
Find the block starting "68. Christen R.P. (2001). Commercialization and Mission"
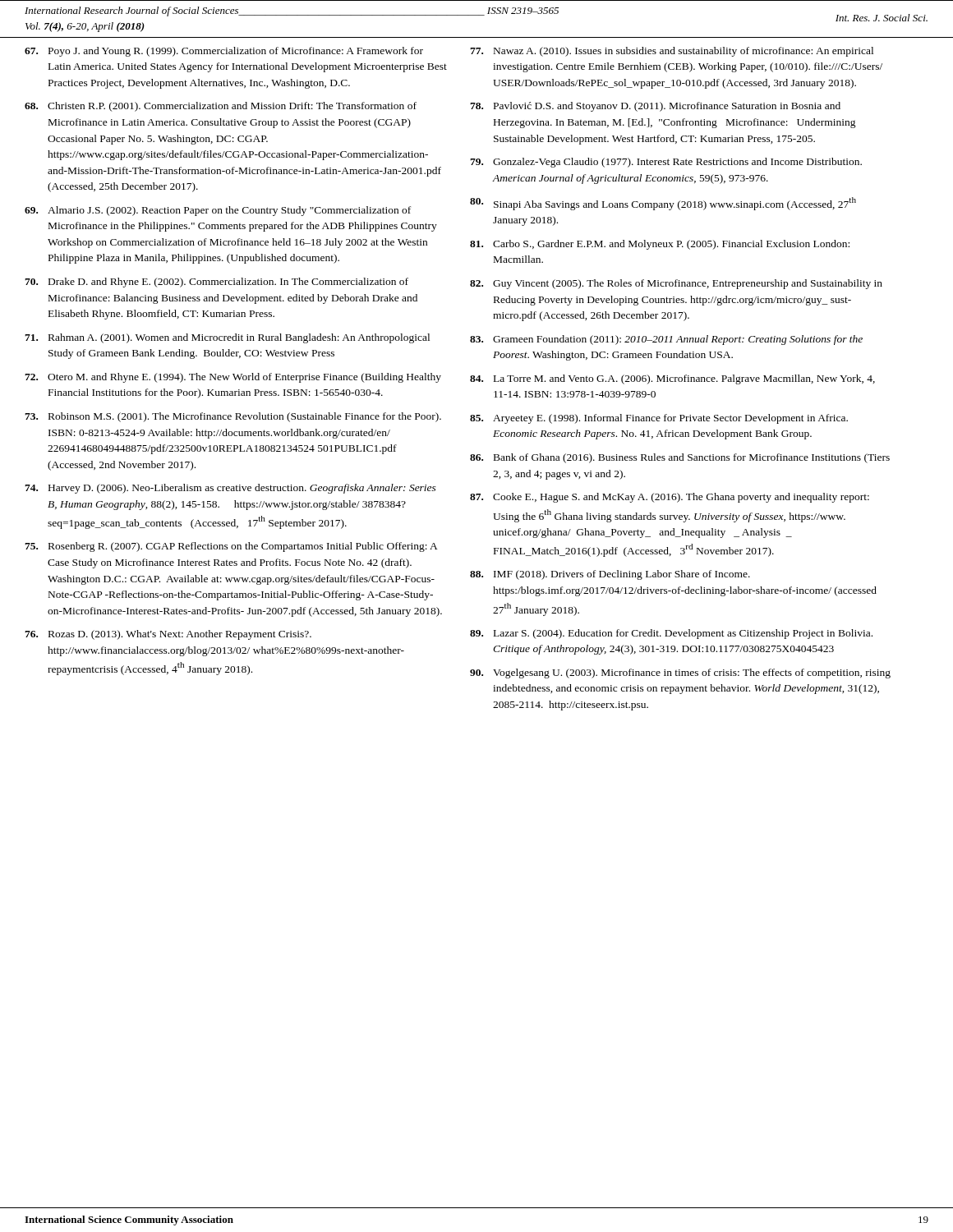pos(236,146)
